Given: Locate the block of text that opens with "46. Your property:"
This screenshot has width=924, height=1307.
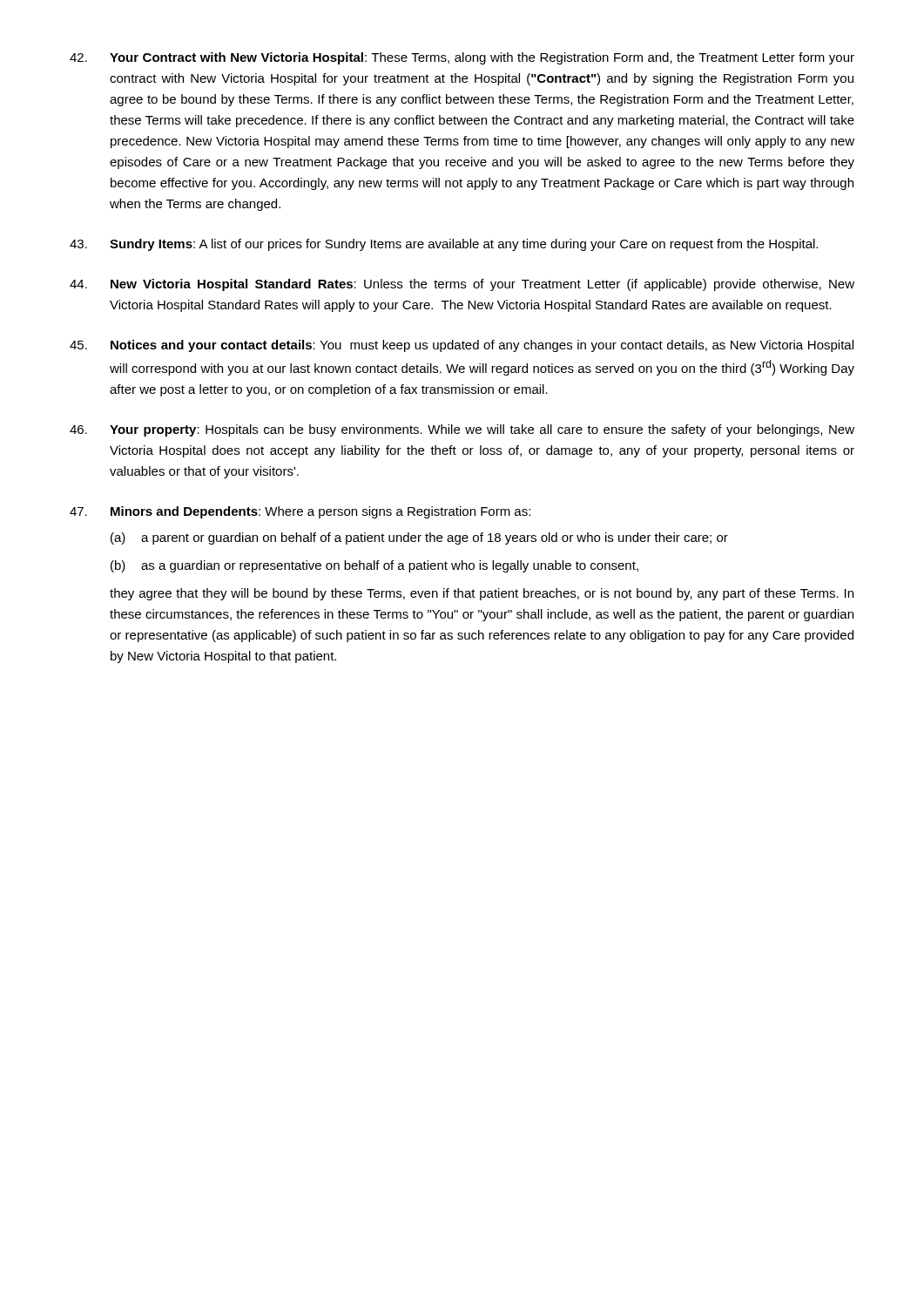Looking at the screenshot, I should click(x=462, y=451).
